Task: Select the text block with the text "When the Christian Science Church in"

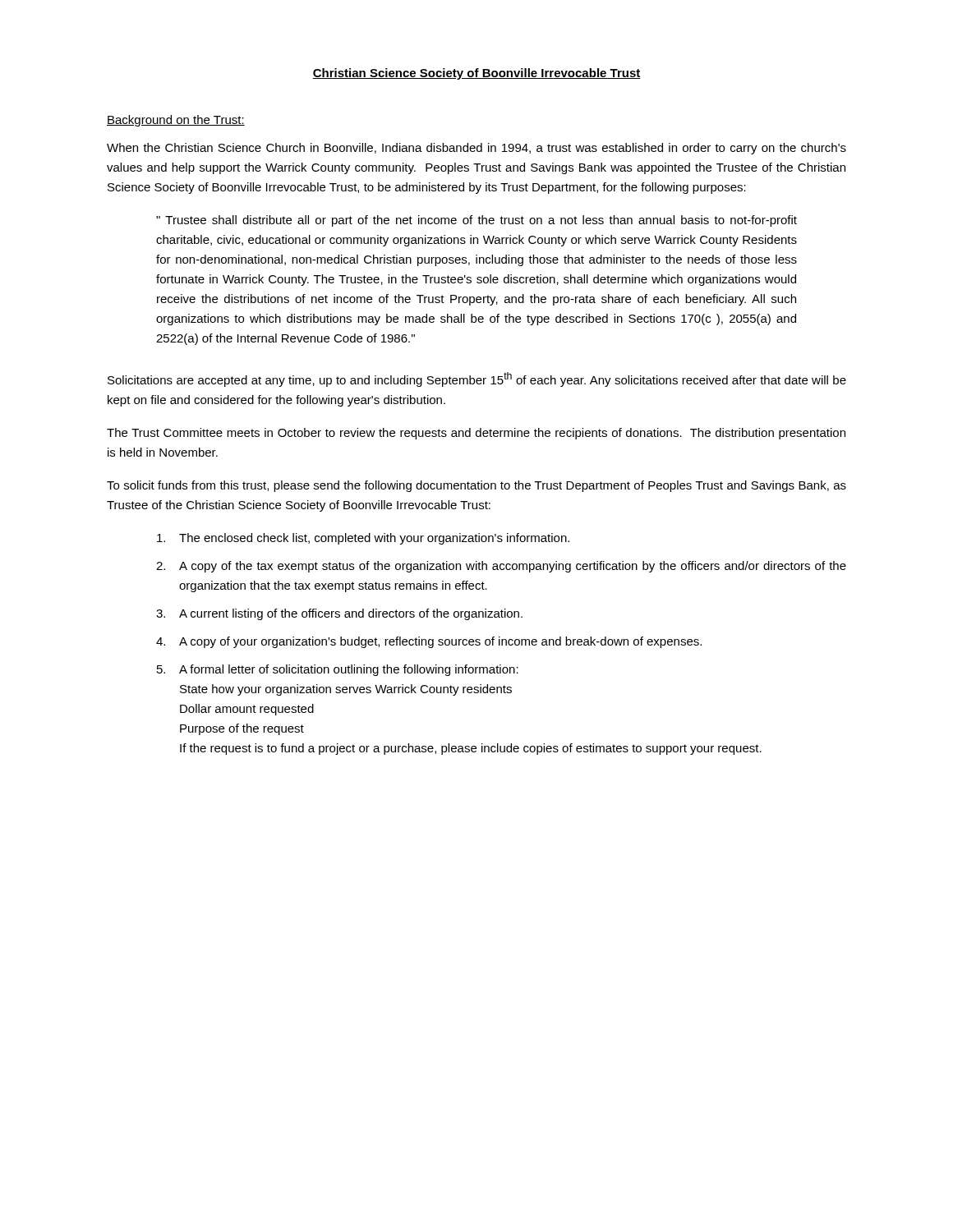Action: pyautogui.click(x=476, y=167)
